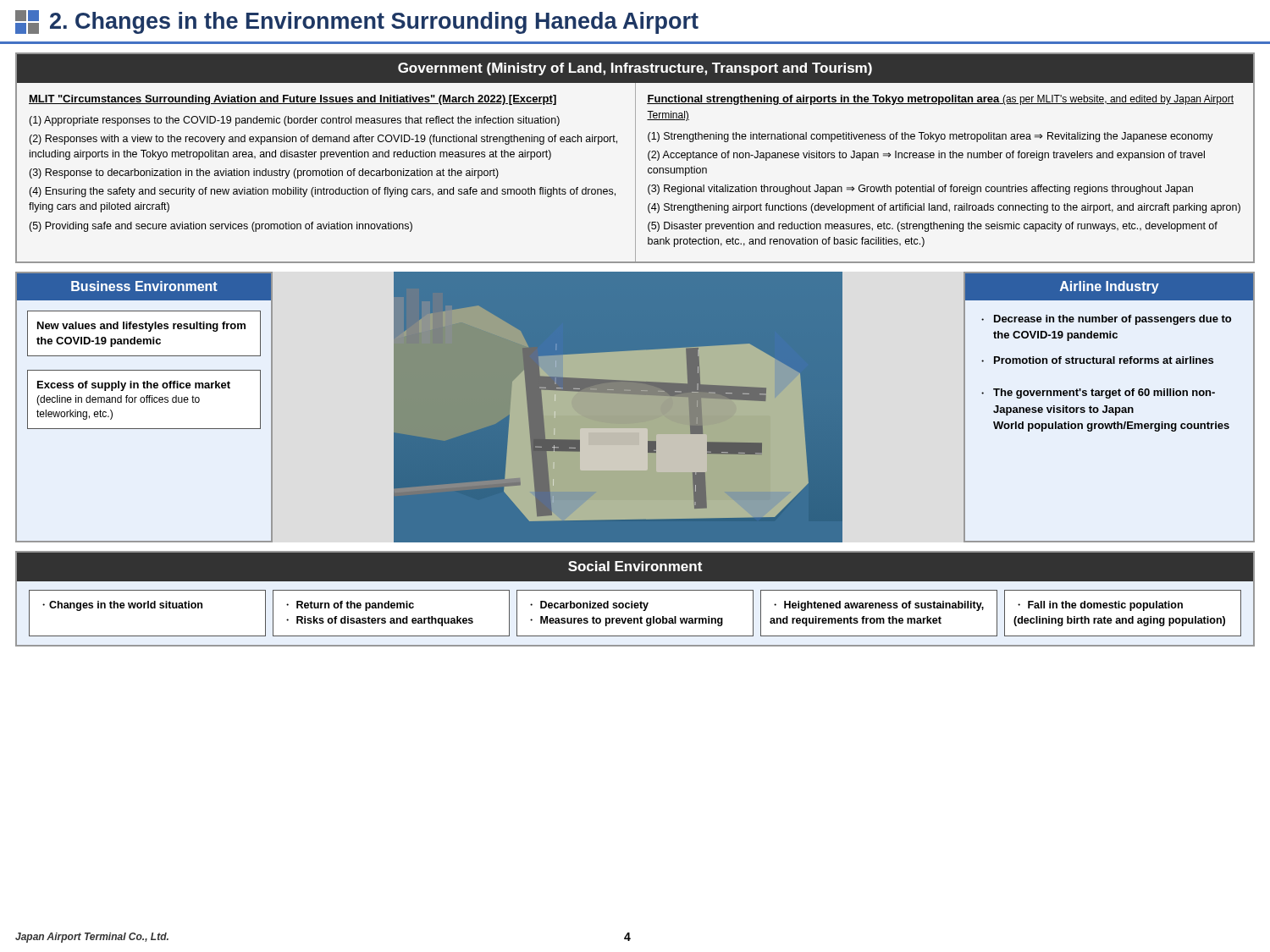The height and width of the screenshot is (952, 1270).
Task: Where is the passage that starts "(2) Responses with a view"?
Action: [324, 146]
